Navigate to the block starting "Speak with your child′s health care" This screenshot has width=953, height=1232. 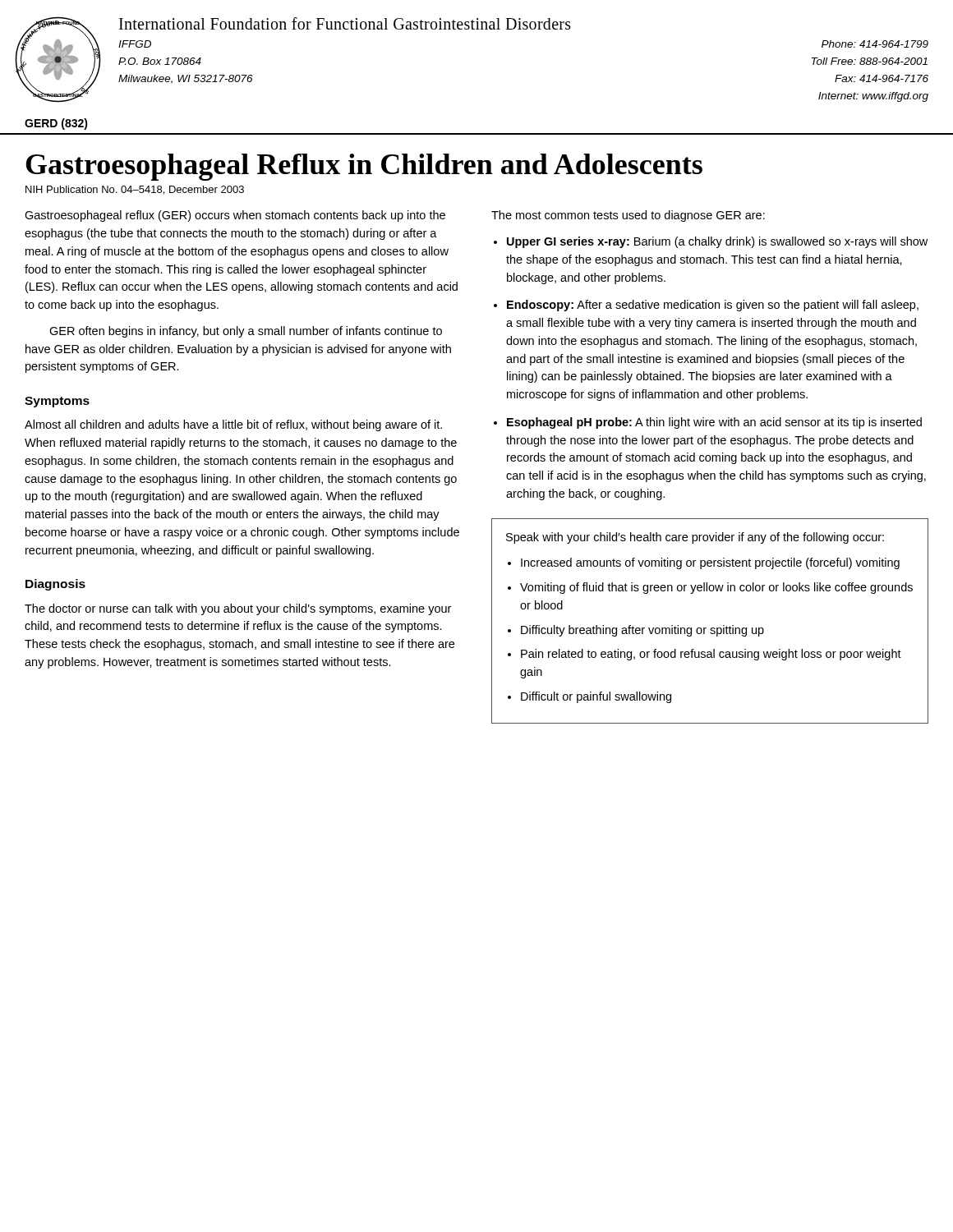point(710,617)
